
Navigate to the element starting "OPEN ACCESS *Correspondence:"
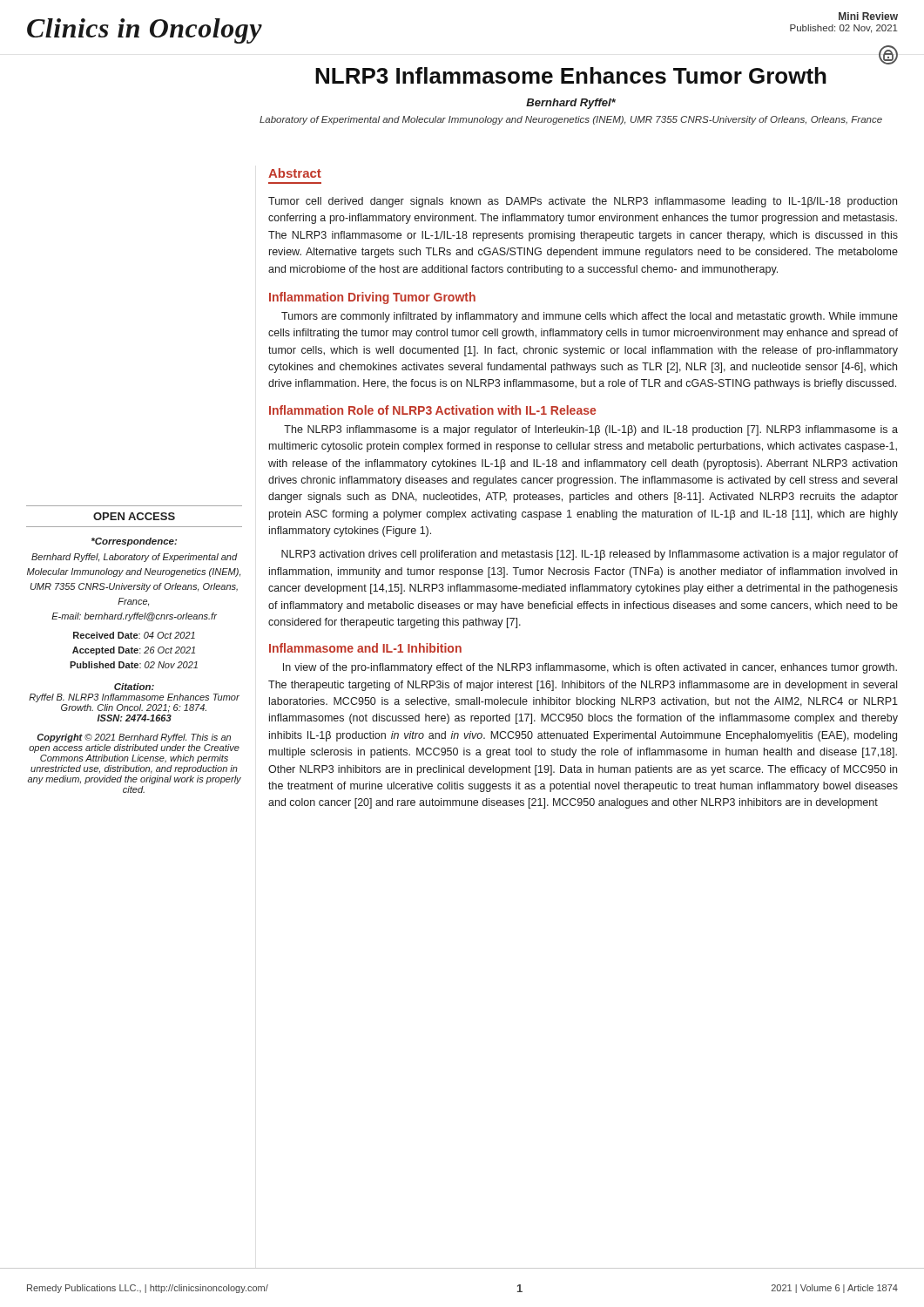[134, 650]
